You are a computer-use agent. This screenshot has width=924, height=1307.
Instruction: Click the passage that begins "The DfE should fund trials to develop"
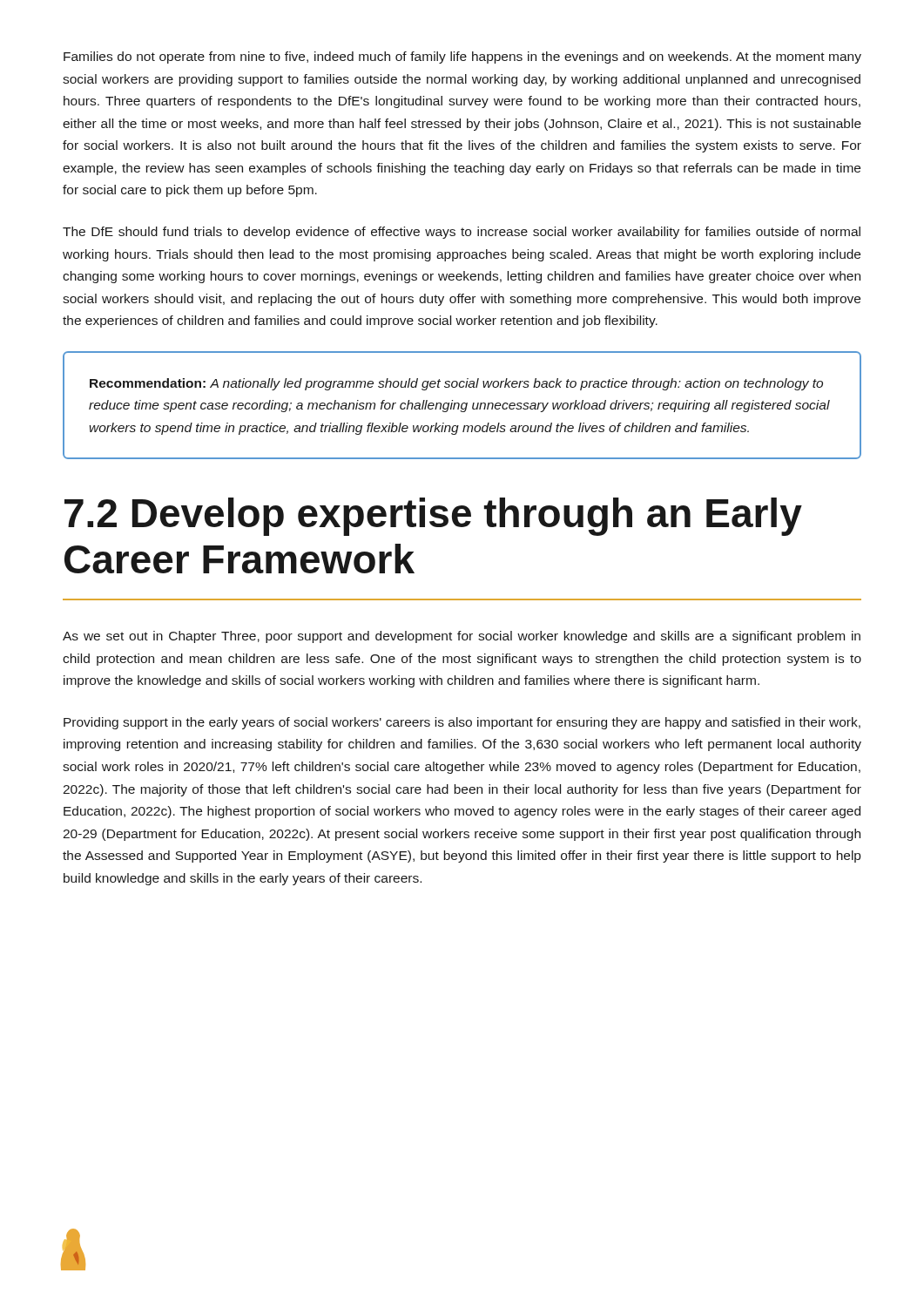[x=462, y=276]
